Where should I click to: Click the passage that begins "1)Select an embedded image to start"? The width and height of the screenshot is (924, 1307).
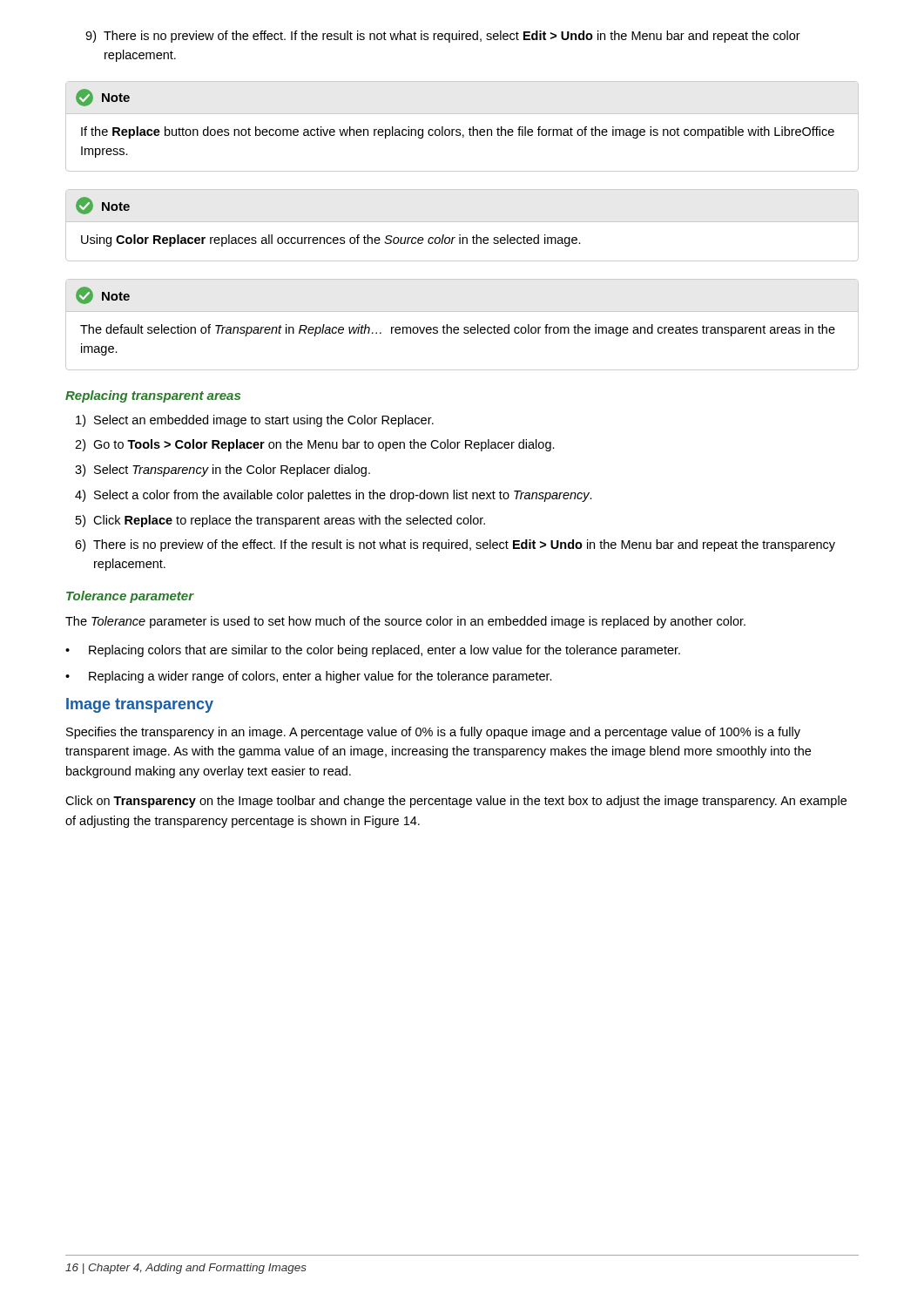tap(250, 421)
